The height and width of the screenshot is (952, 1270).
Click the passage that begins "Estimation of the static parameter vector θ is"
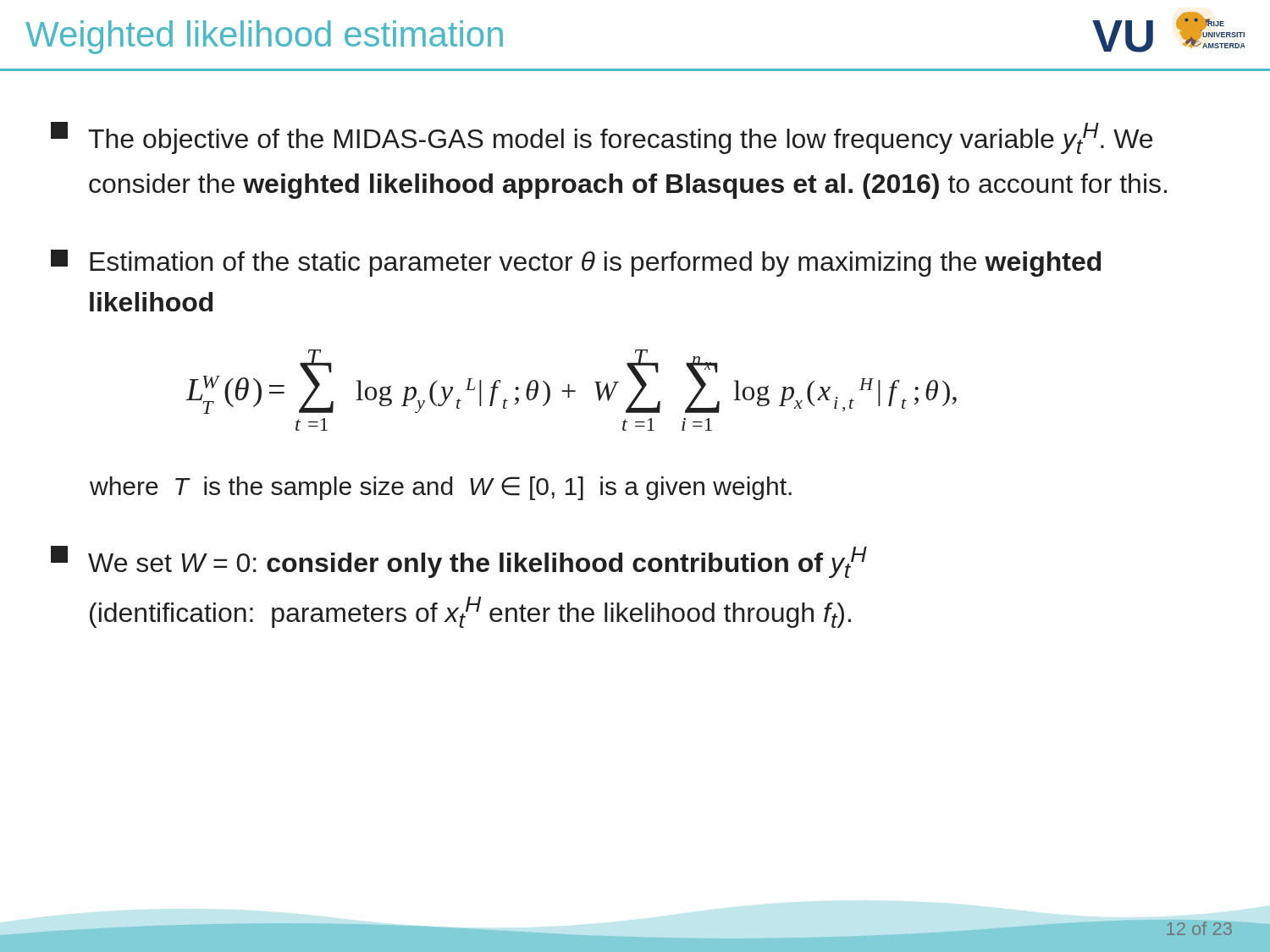coord(635,282)
